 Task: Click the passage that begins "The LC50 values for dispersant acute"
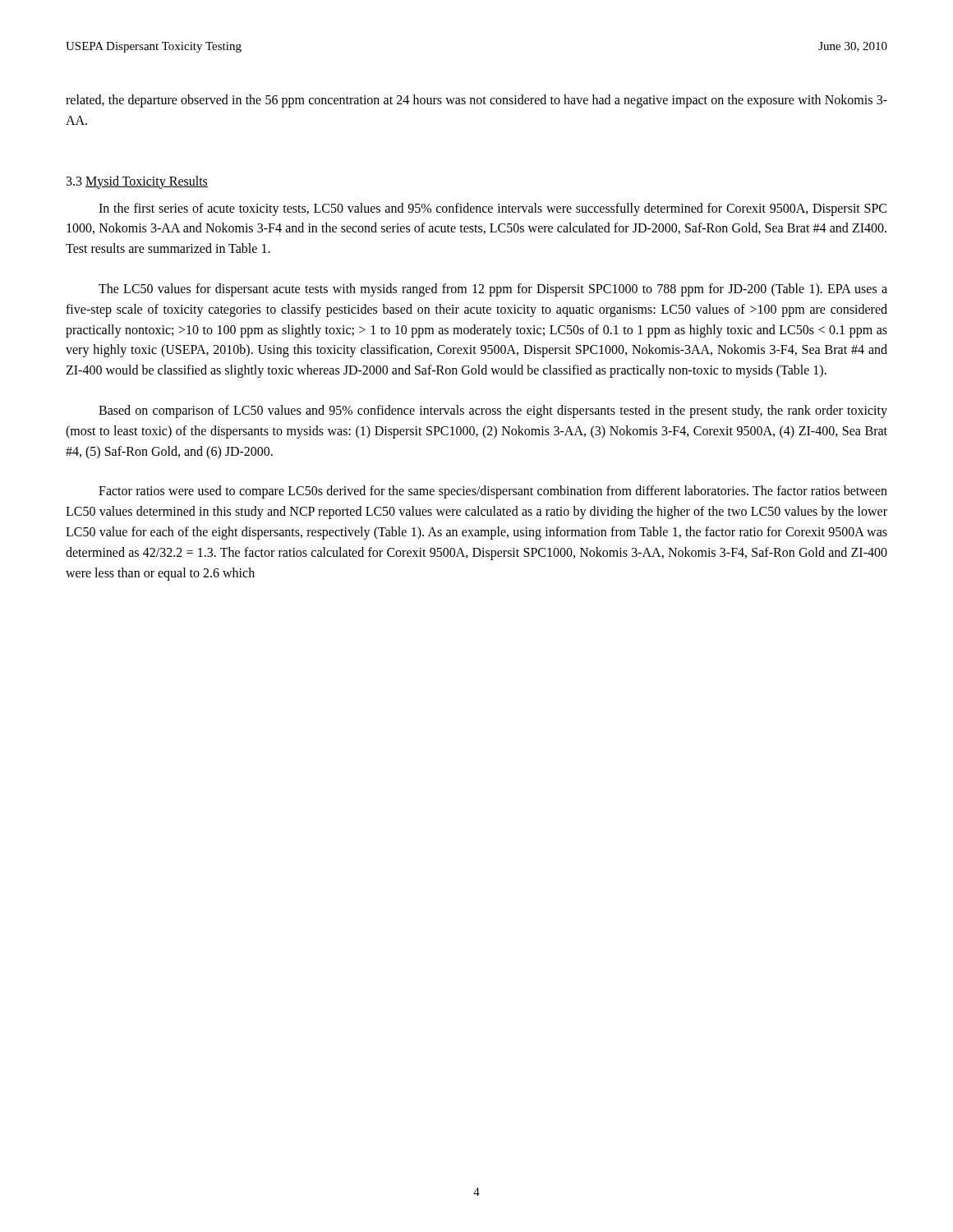pyautogui.click(x=476, y=329)
